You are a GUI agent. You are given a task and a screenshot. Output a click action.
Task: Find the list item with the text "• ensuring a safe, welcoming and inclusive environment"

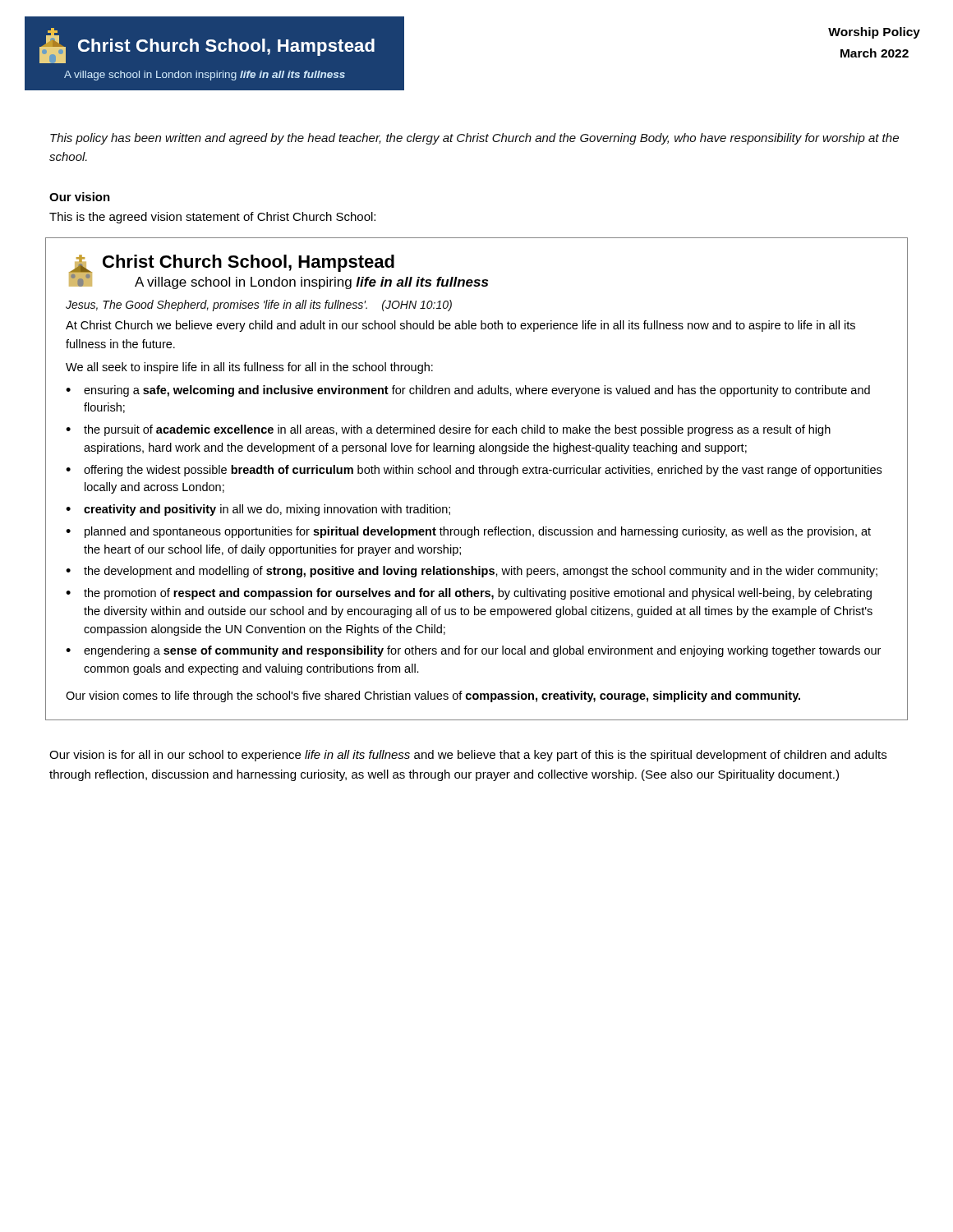click(x=476, y=400)
